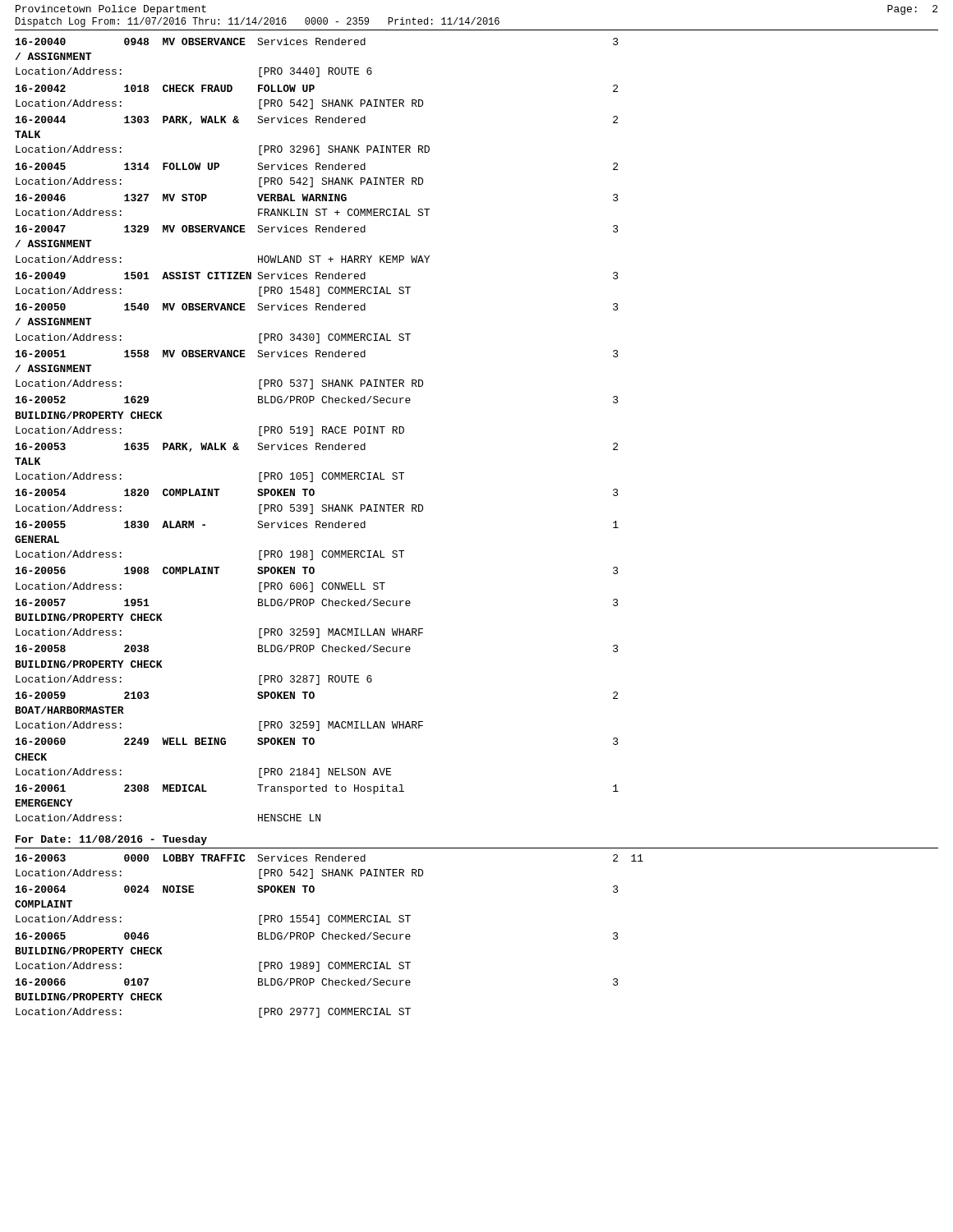Find the list item that reads "16-20064 0024 NOISE COMPLAINT SPOKEN TO 3"
The image size is (953, 1232).
317,889
